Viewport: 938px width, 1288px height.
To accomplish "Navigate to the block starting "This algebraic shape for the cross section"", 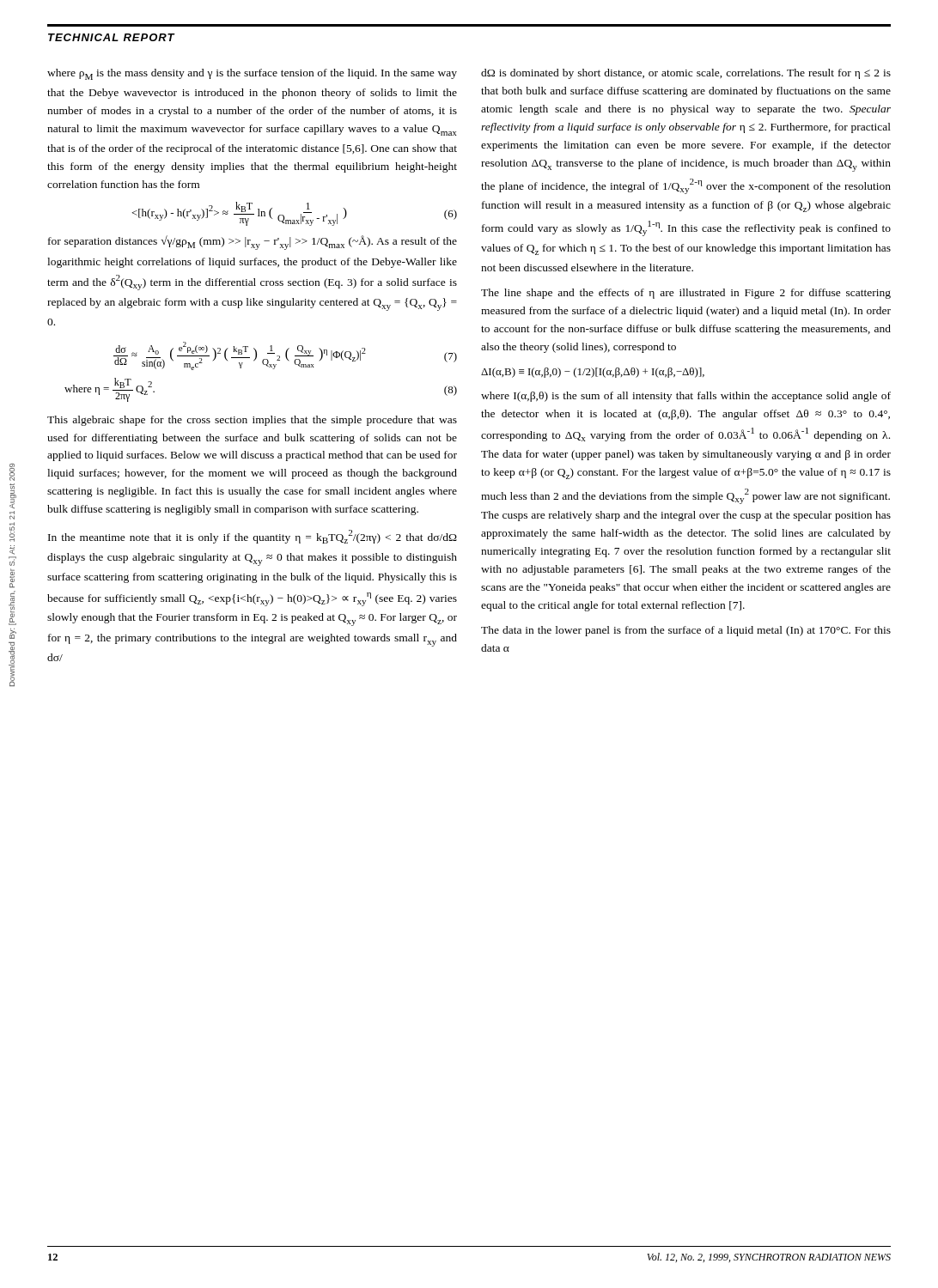I will click(x=252, y=539).
